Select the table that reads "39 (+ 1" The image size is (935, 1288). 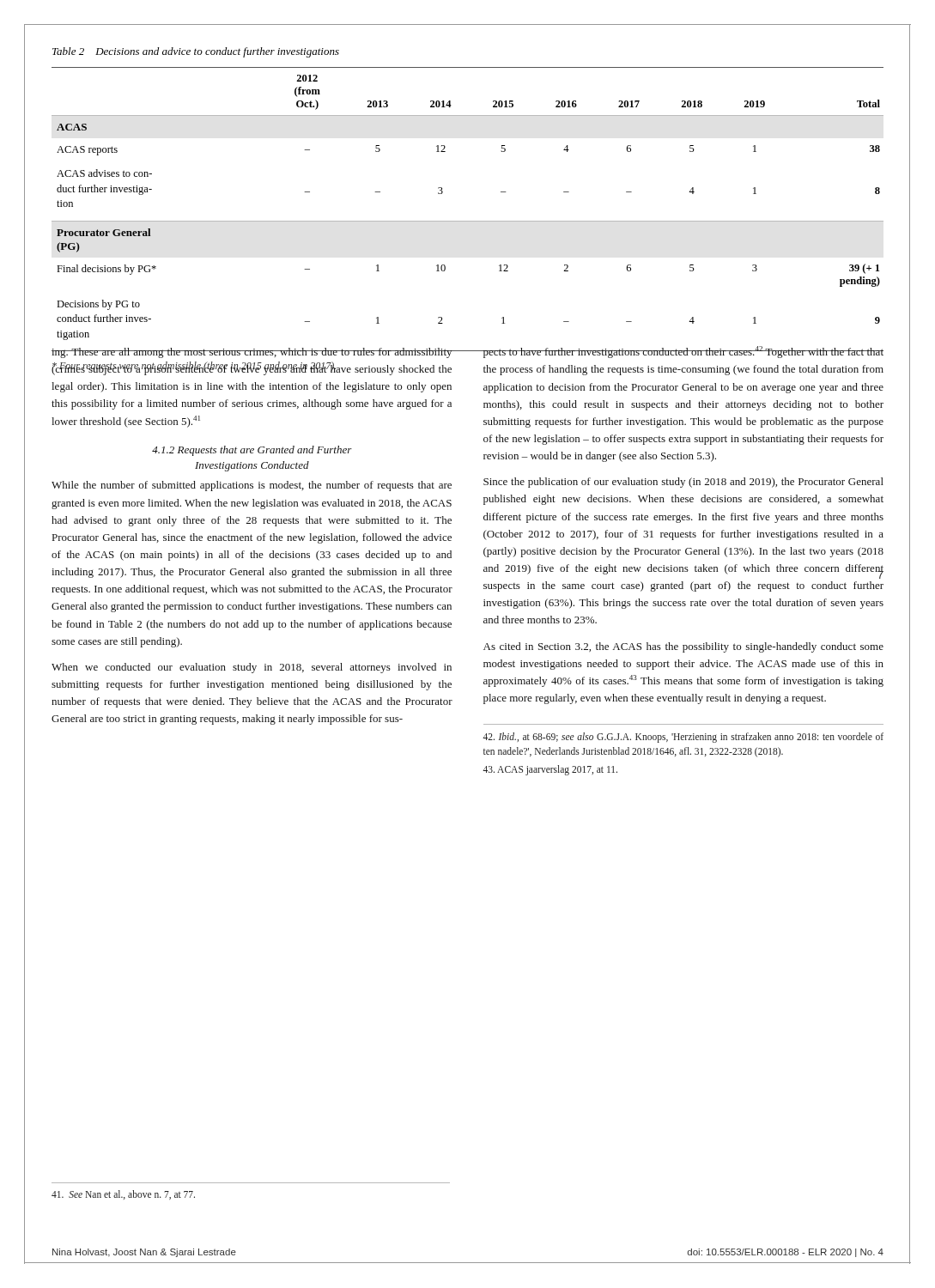click(468, 209)
